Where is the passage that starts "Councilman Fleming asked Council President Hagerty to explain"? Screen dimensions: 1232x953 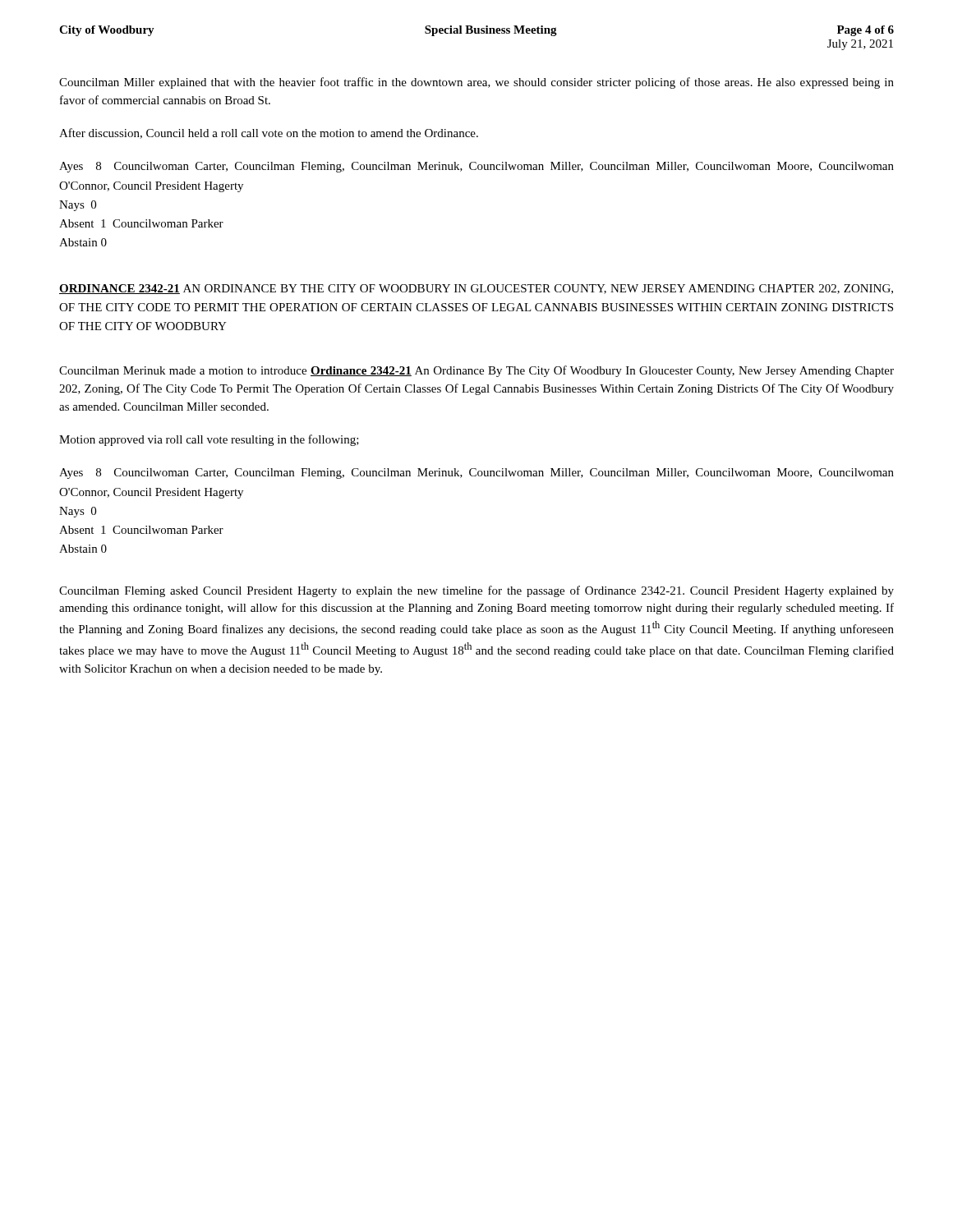476,629
